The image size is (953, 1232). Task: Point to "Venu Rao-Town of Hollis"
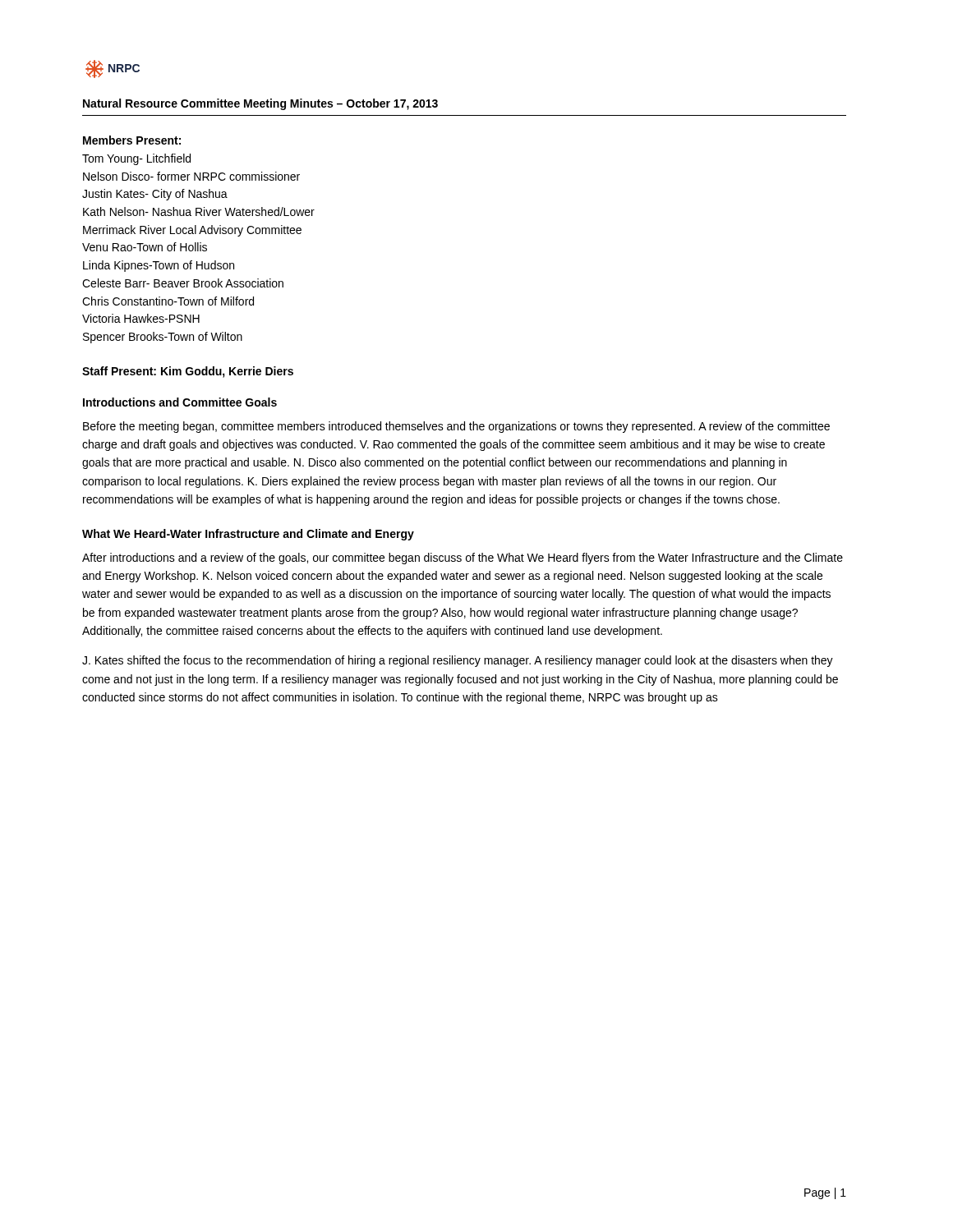click(145, 248)
